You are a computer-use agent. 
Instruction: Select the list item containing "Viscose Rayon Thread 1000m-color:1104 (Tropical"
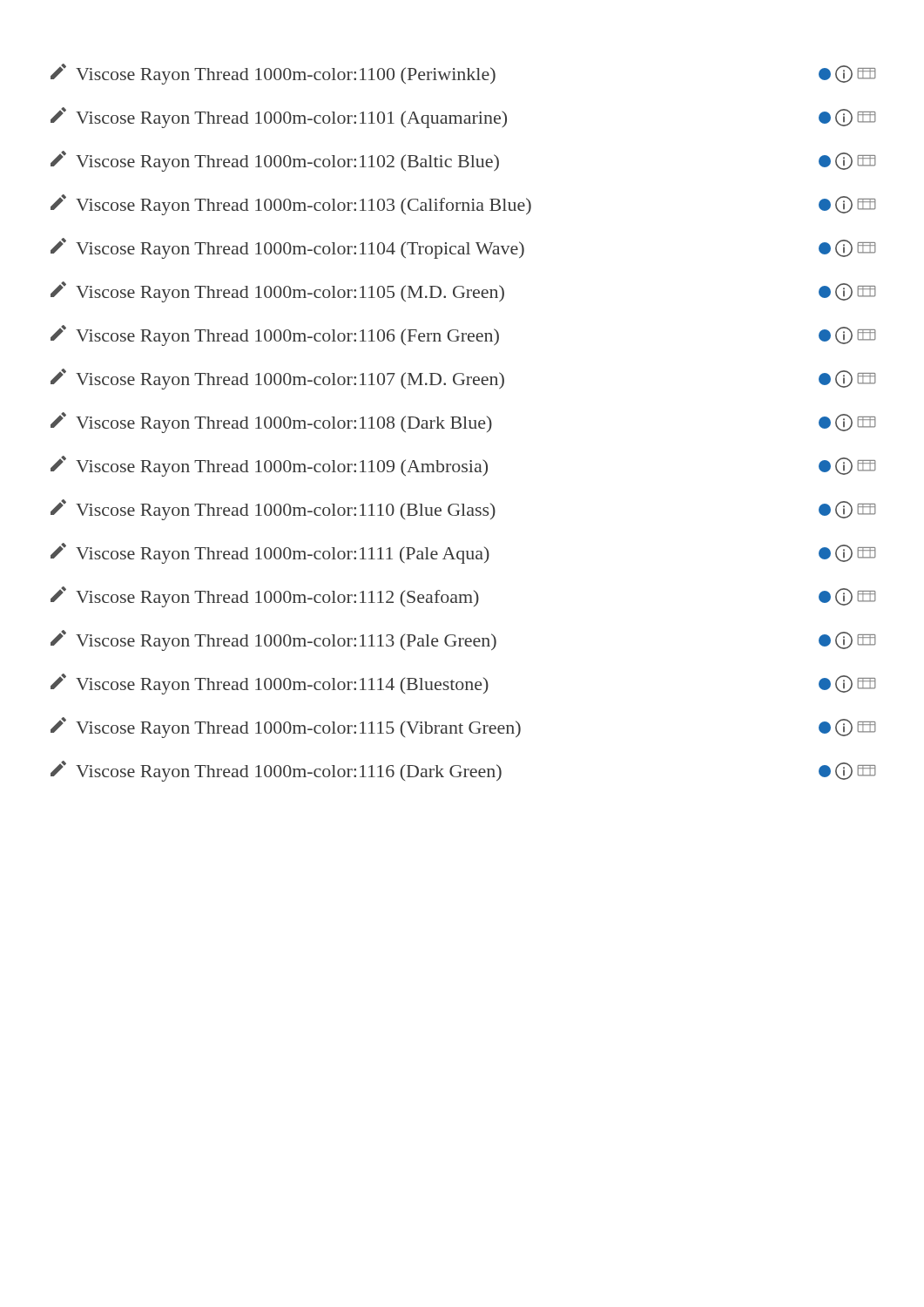click(x=462, y=248)
